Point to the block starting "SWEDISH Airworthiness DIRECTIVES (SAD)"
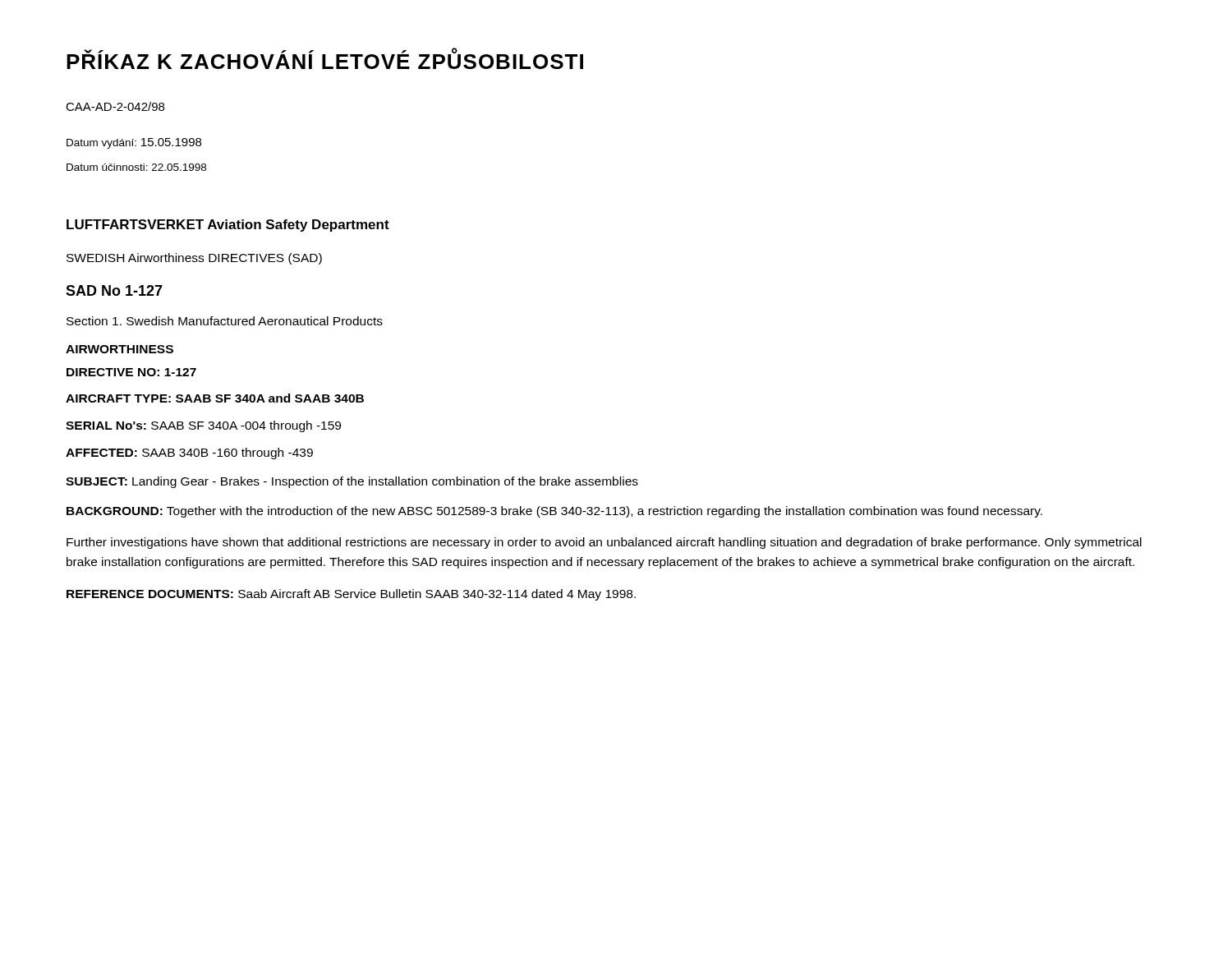The width and height of the screenshot is (1232, 953). coord(194,258)
